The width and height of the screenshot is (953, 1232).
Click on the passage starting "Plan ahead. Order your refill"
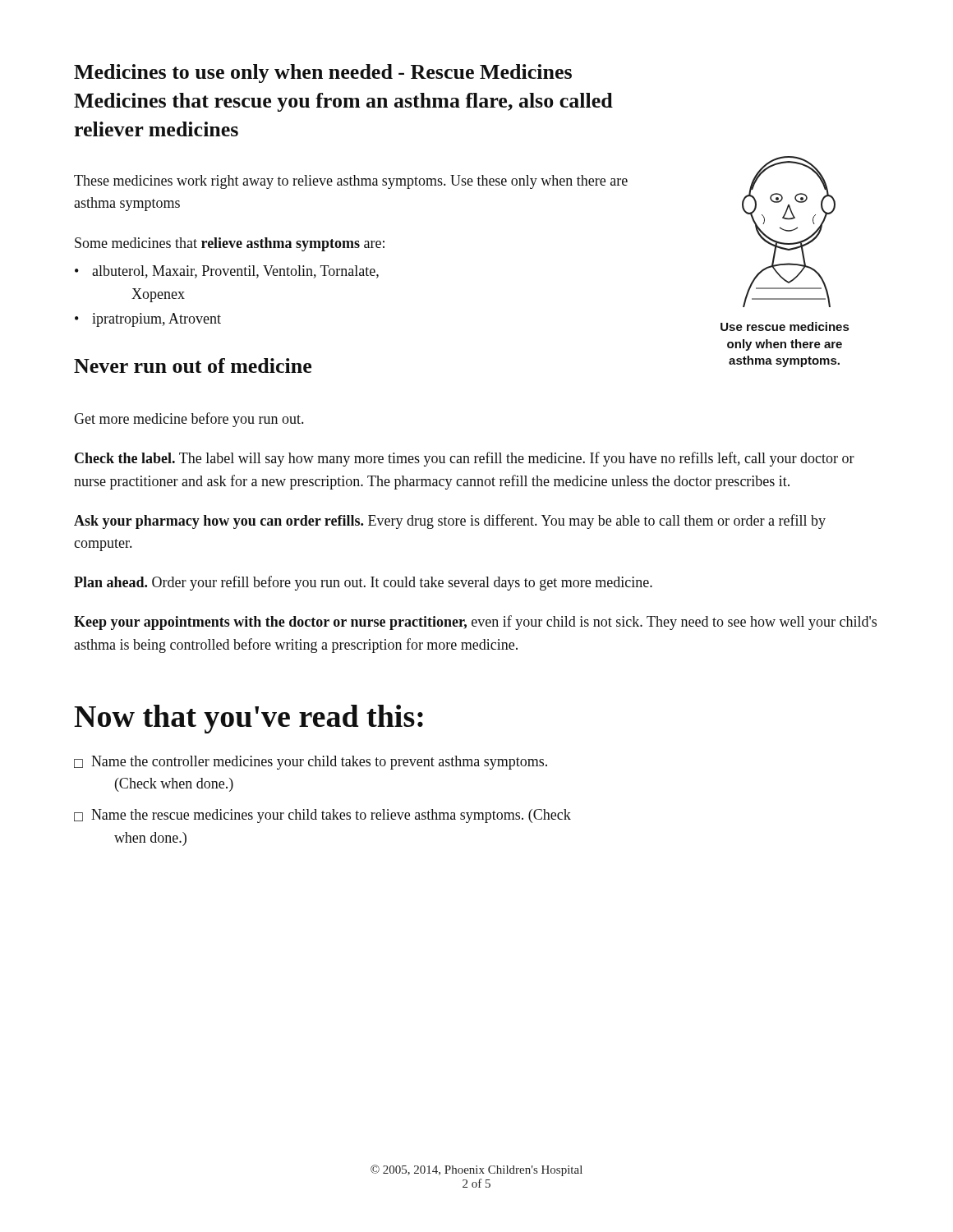click(476, 583)
